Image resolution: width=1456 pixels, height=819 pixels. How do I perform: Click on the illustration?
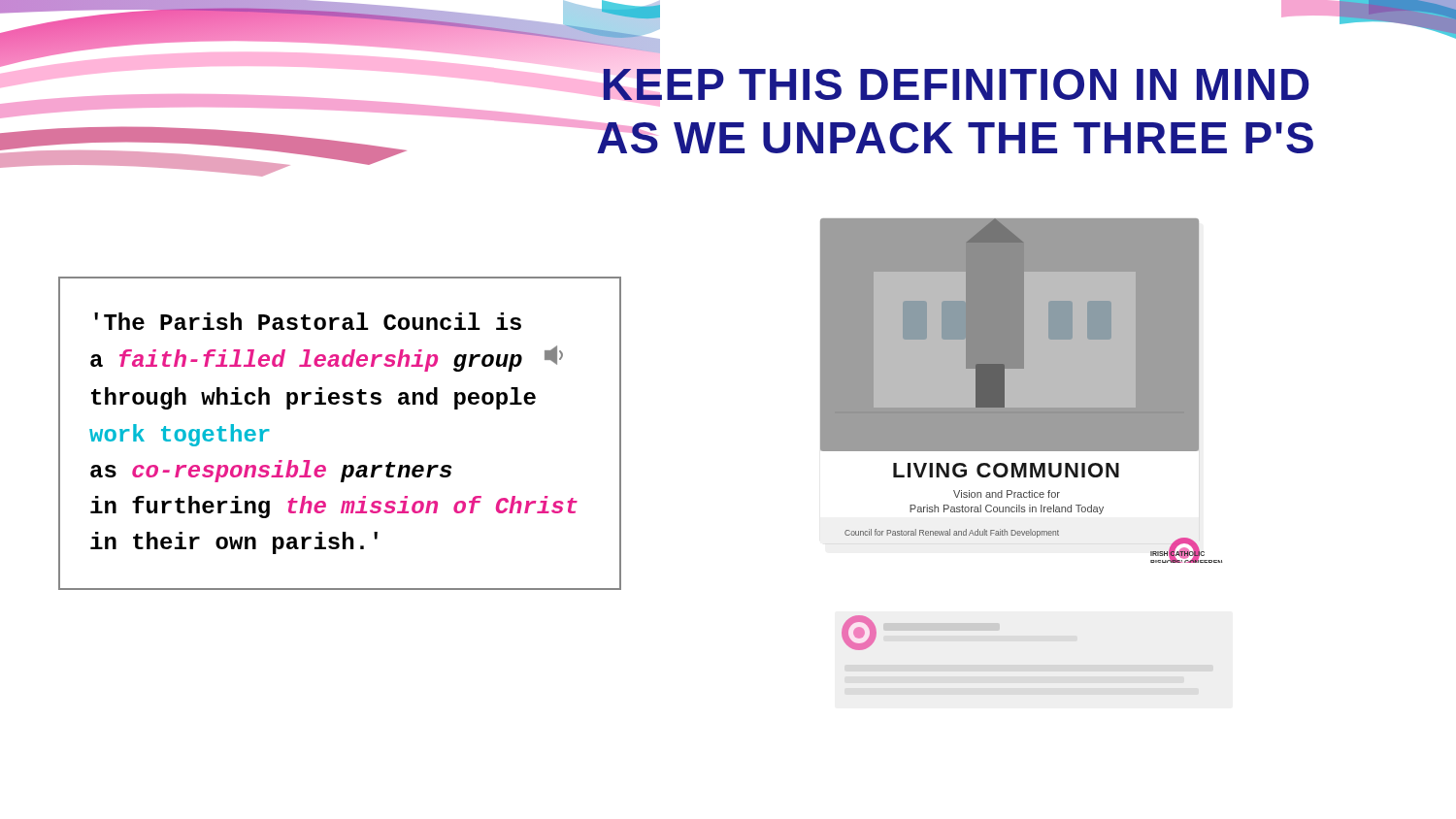330,90
